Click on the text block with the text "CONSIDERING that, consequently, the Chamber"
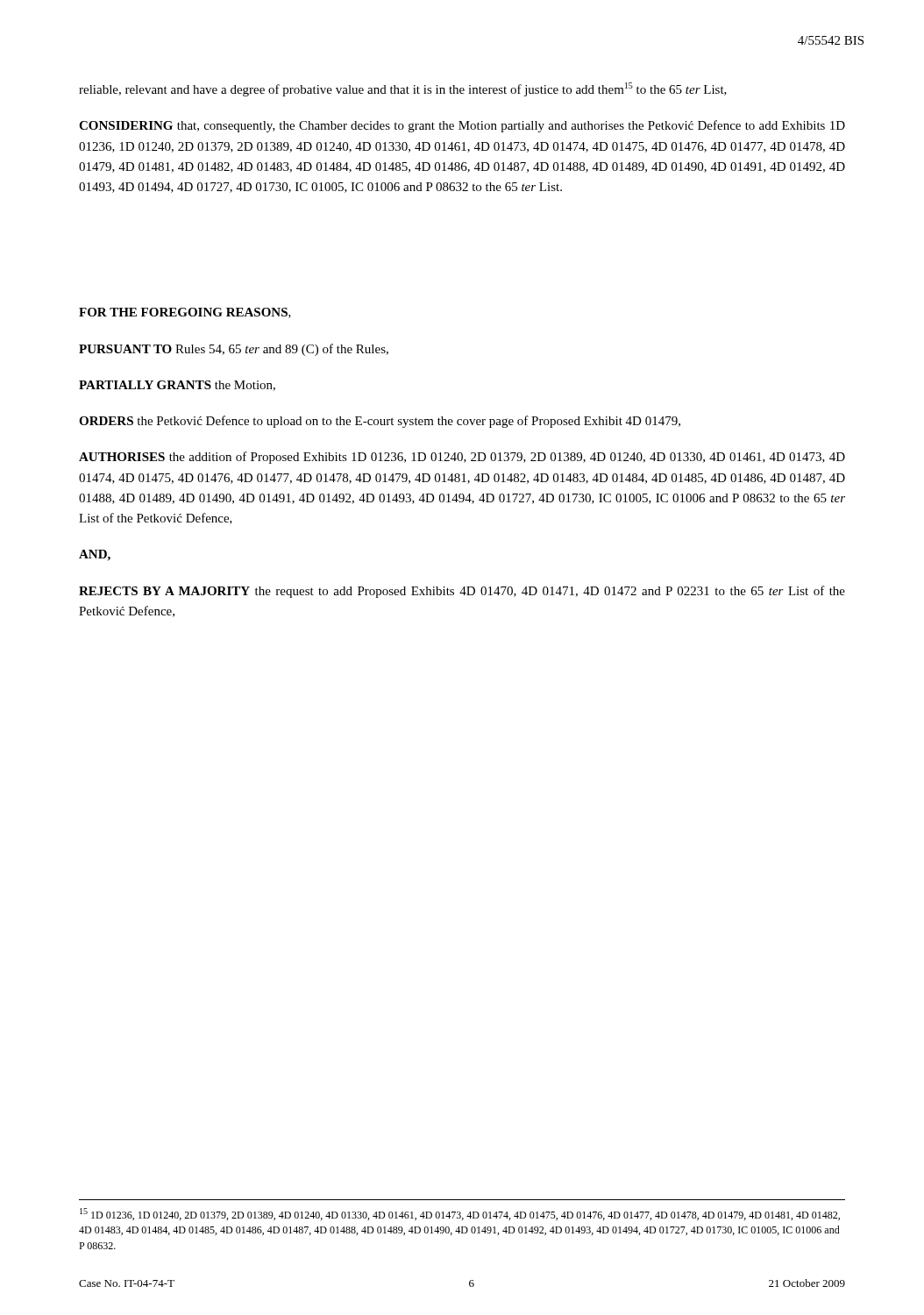This screenshot has width=924, height=1315. [x=462, y=157]
